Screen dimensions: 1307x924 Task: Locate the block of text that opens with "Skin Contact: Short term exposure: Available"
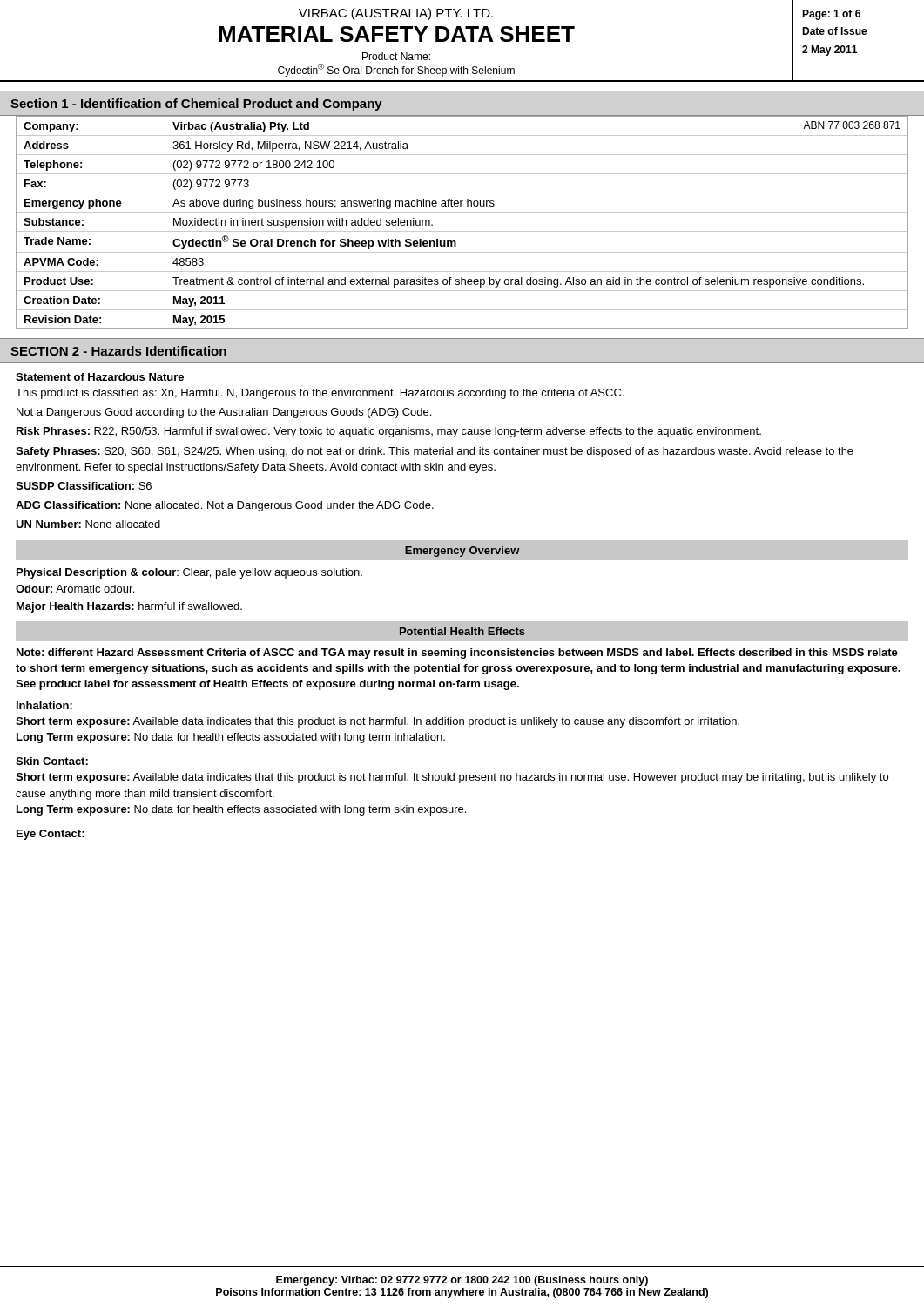click(462, 786)
